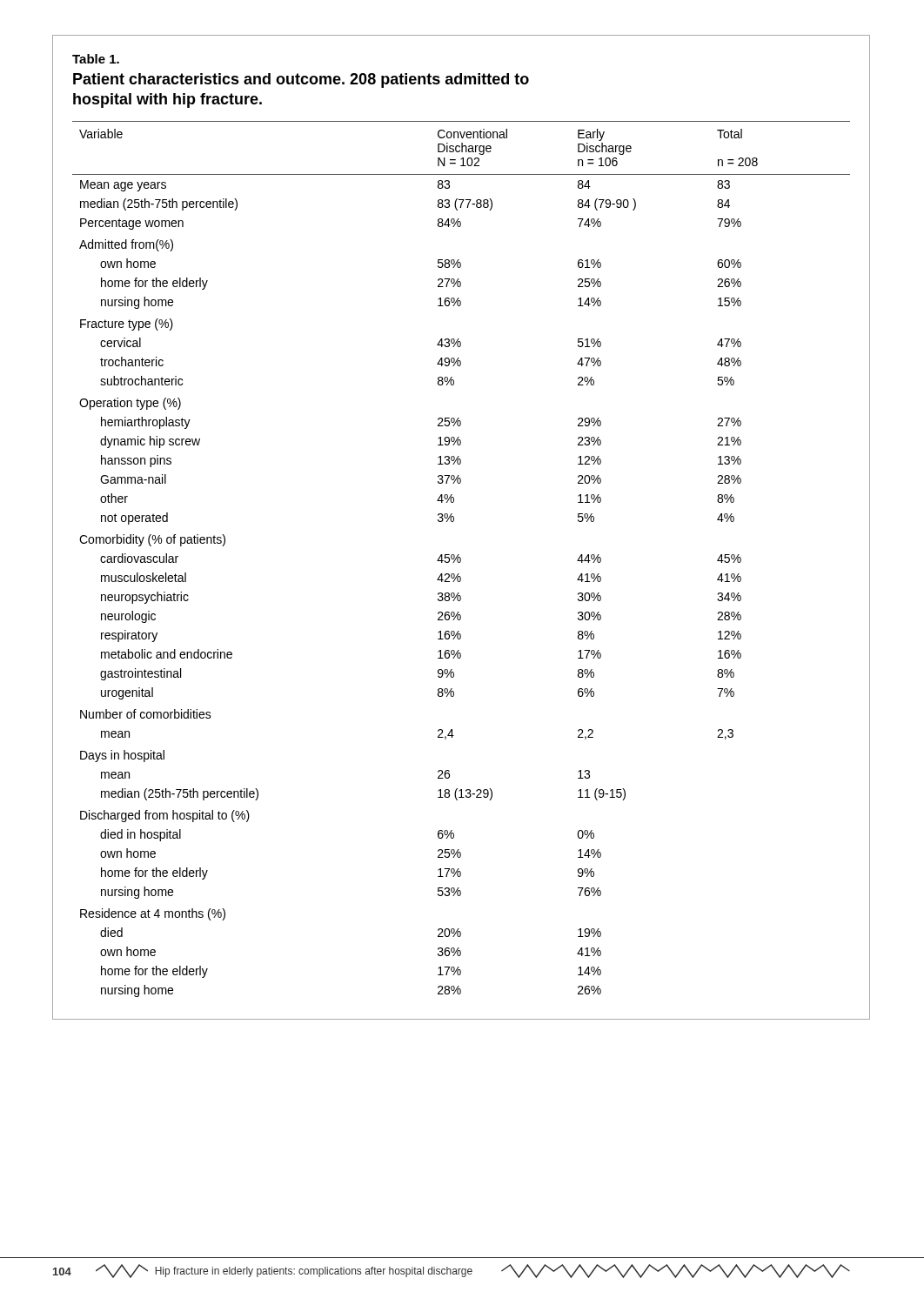Select the table that reads "Discharged from hospital to"
Image resolution: width=924 pixels, height=1305 pixels.
click(461, 560)
